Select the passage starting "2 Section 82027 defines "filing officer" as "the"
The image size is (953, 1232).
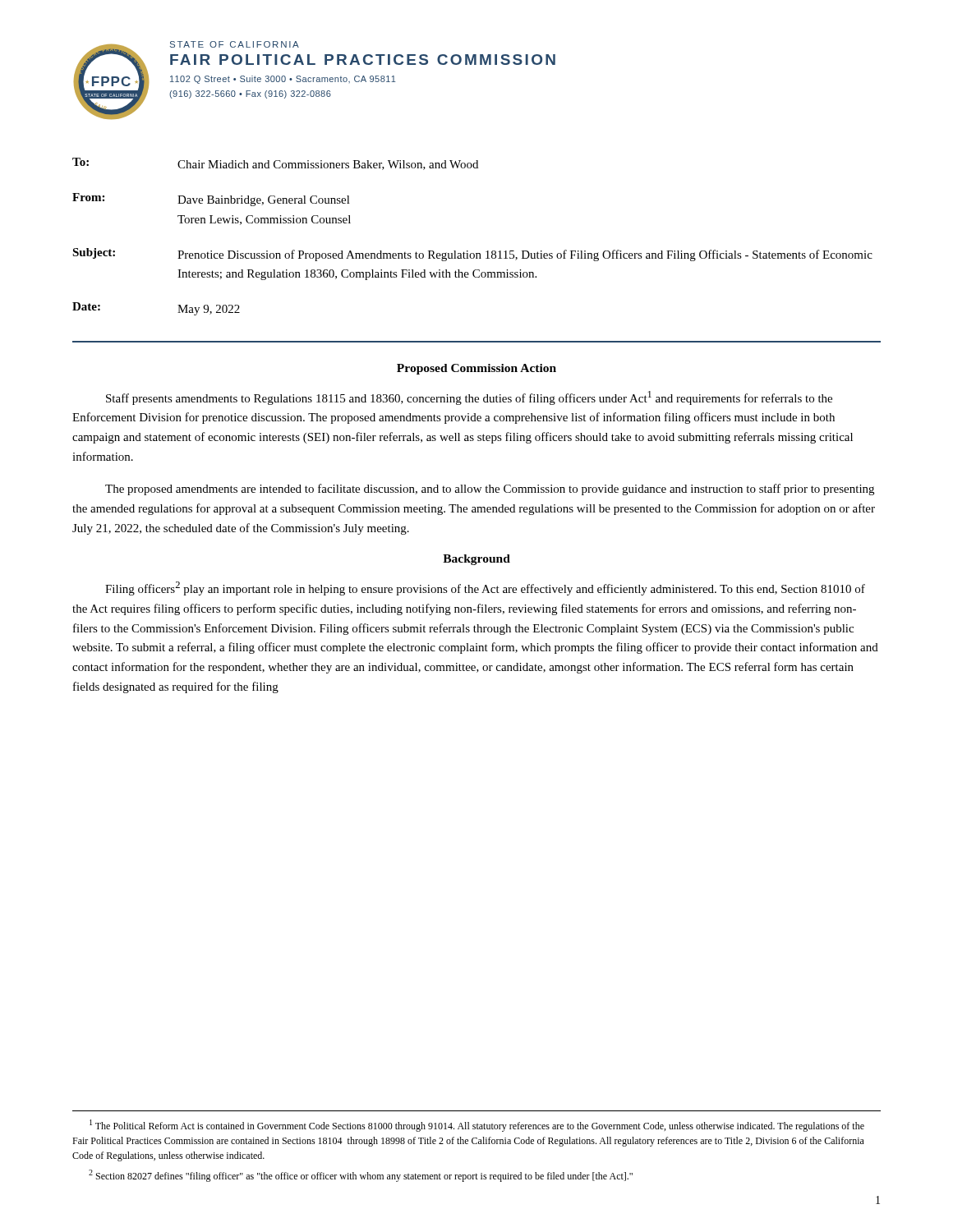(361, 1175)
